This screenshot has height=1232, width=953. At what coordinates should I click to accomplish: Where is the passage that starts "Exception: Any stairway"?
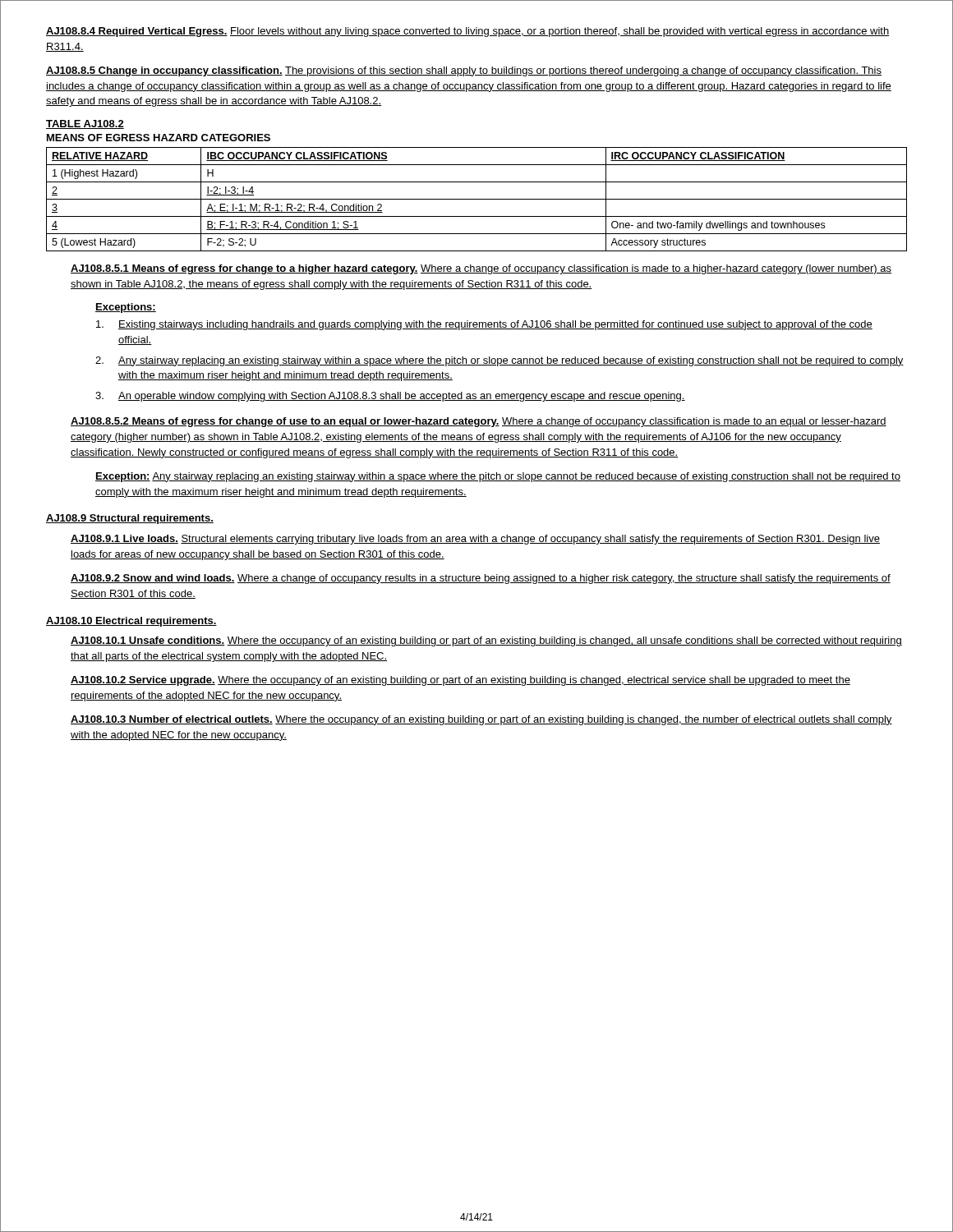[498, 483]
